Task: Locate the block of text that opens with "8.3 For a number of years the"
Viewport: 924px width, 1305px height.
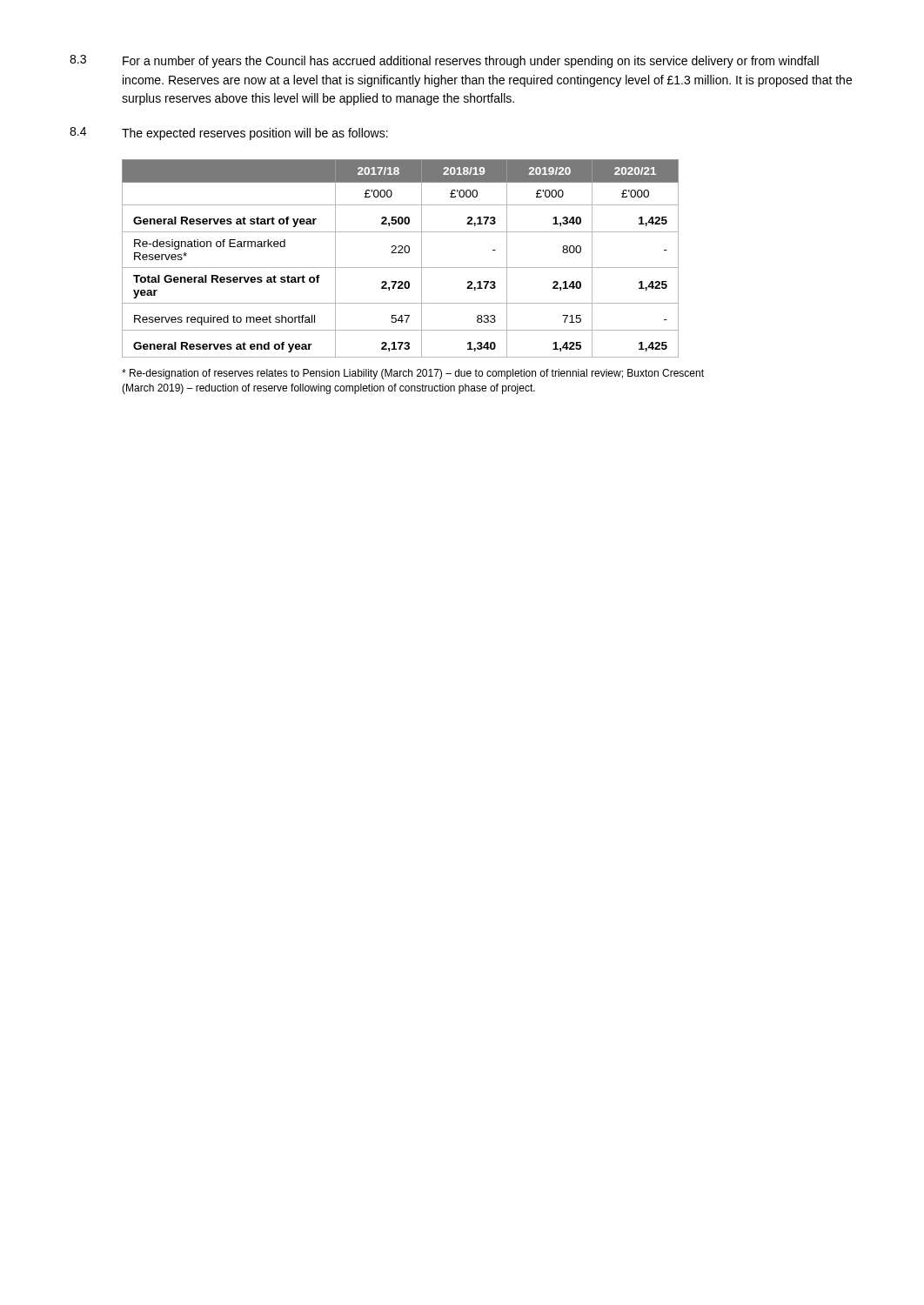Action: pyautogui.click(x=462, y=81)
